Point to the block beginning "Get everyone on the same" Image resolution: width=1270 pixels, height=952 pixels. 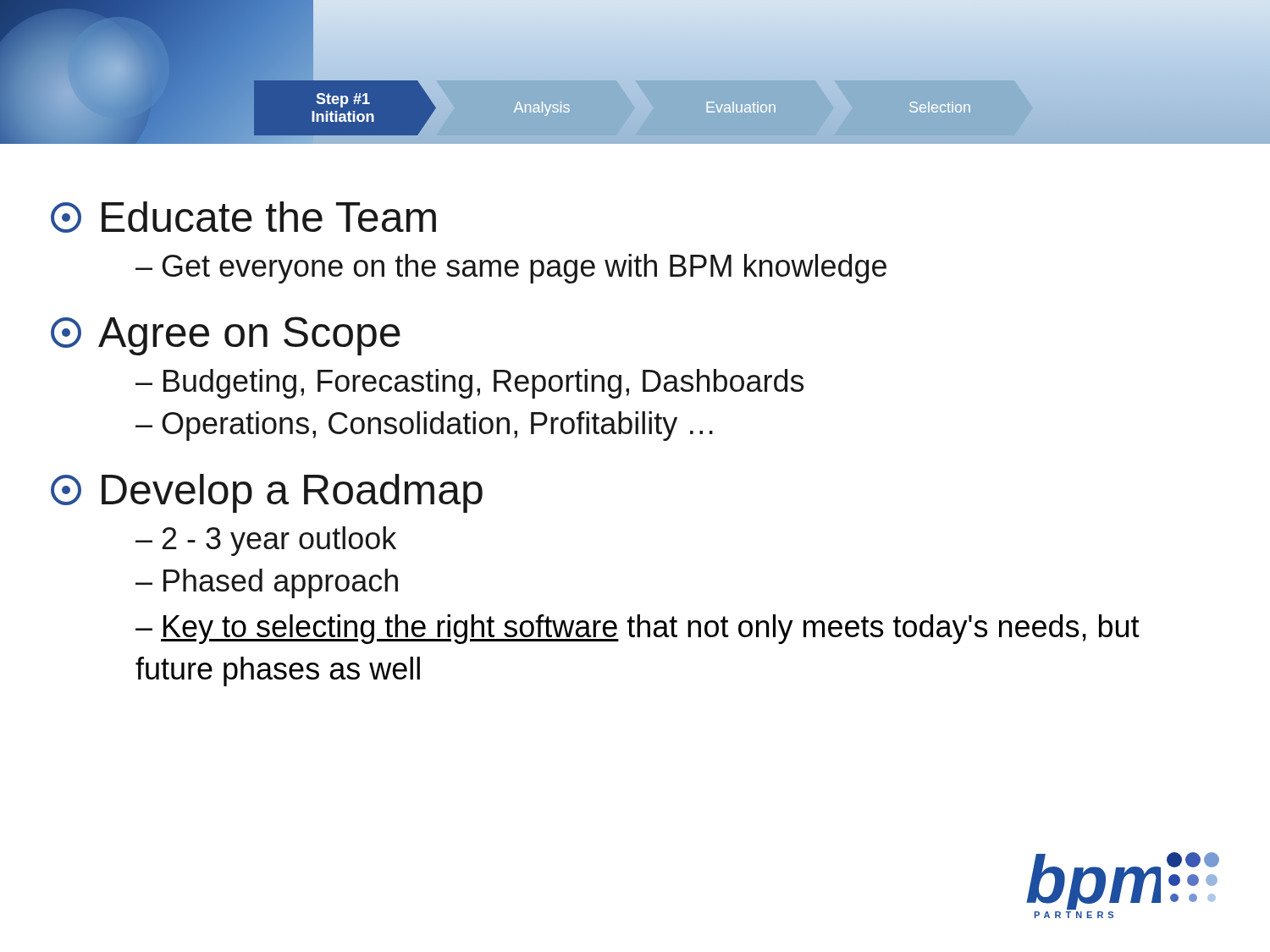pyautogui.click(x=677, y=267)
